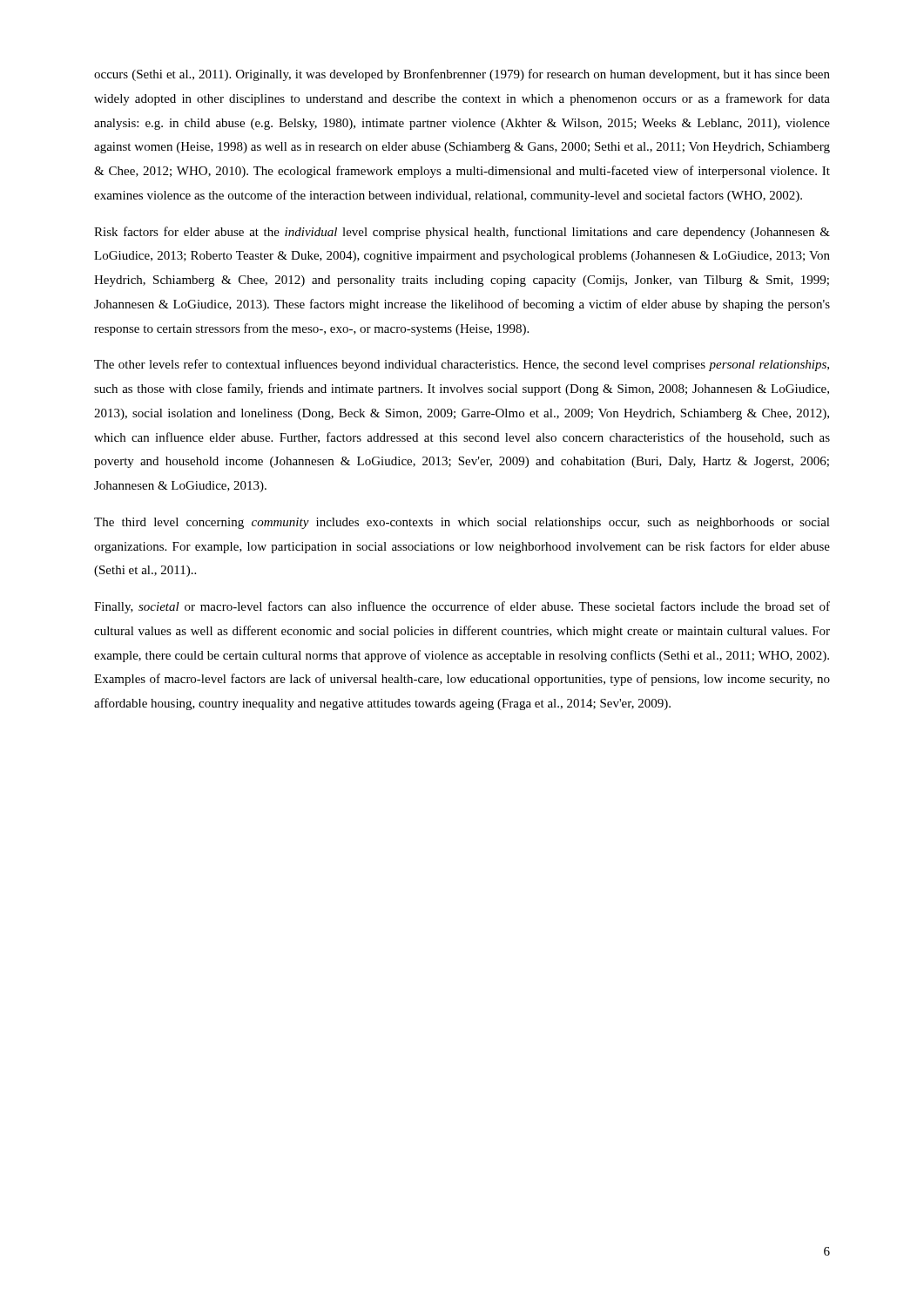Locate the passage starting "Risk factors for elder abuse at the individual"

coord(462,280)
